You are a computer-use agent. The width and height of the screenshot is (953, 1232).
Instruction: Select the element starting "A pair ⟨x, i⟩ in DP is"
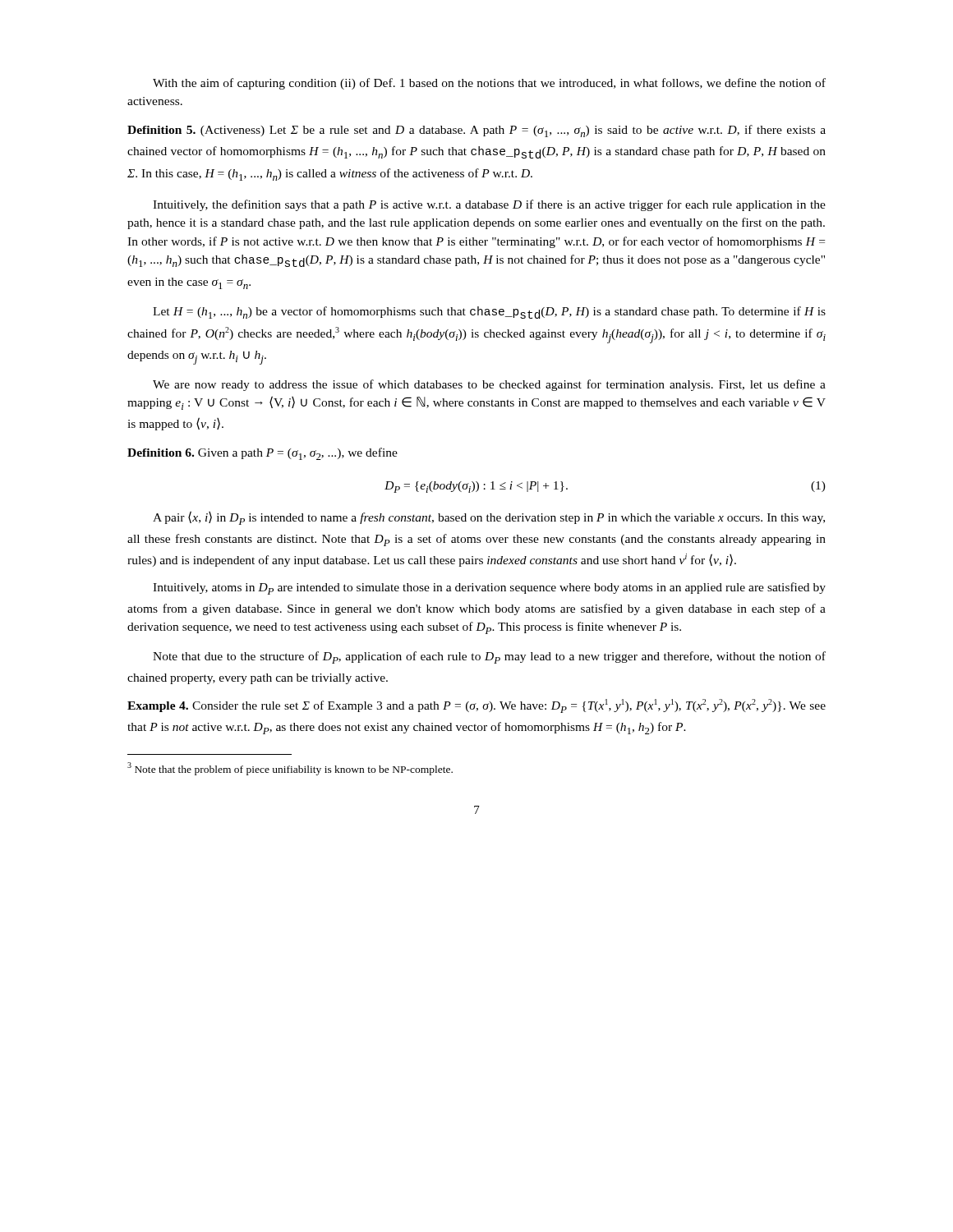(476, 539)
